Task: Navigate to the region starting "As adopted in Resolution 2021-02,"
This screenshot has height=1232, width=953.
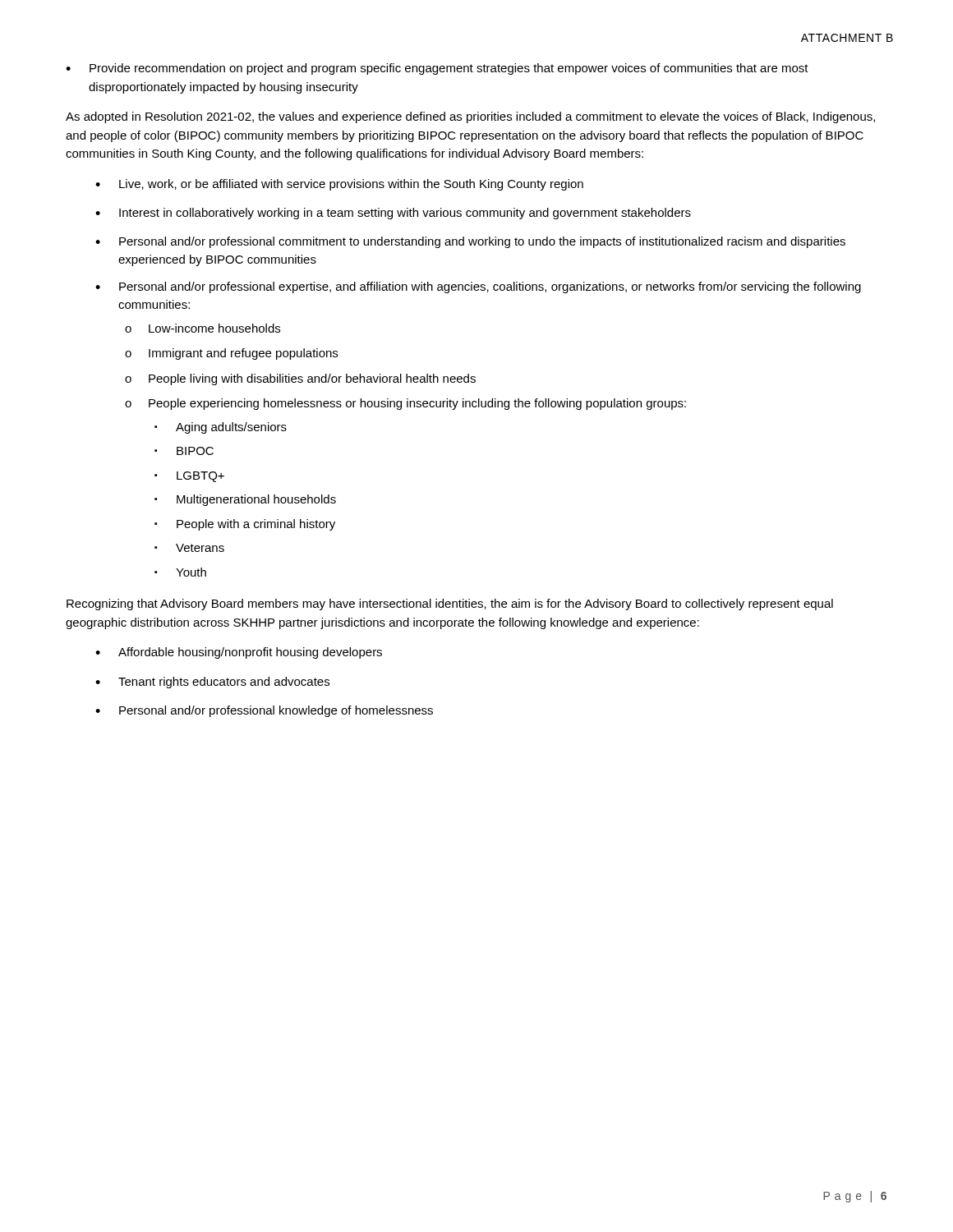Action: pos(471,135)
